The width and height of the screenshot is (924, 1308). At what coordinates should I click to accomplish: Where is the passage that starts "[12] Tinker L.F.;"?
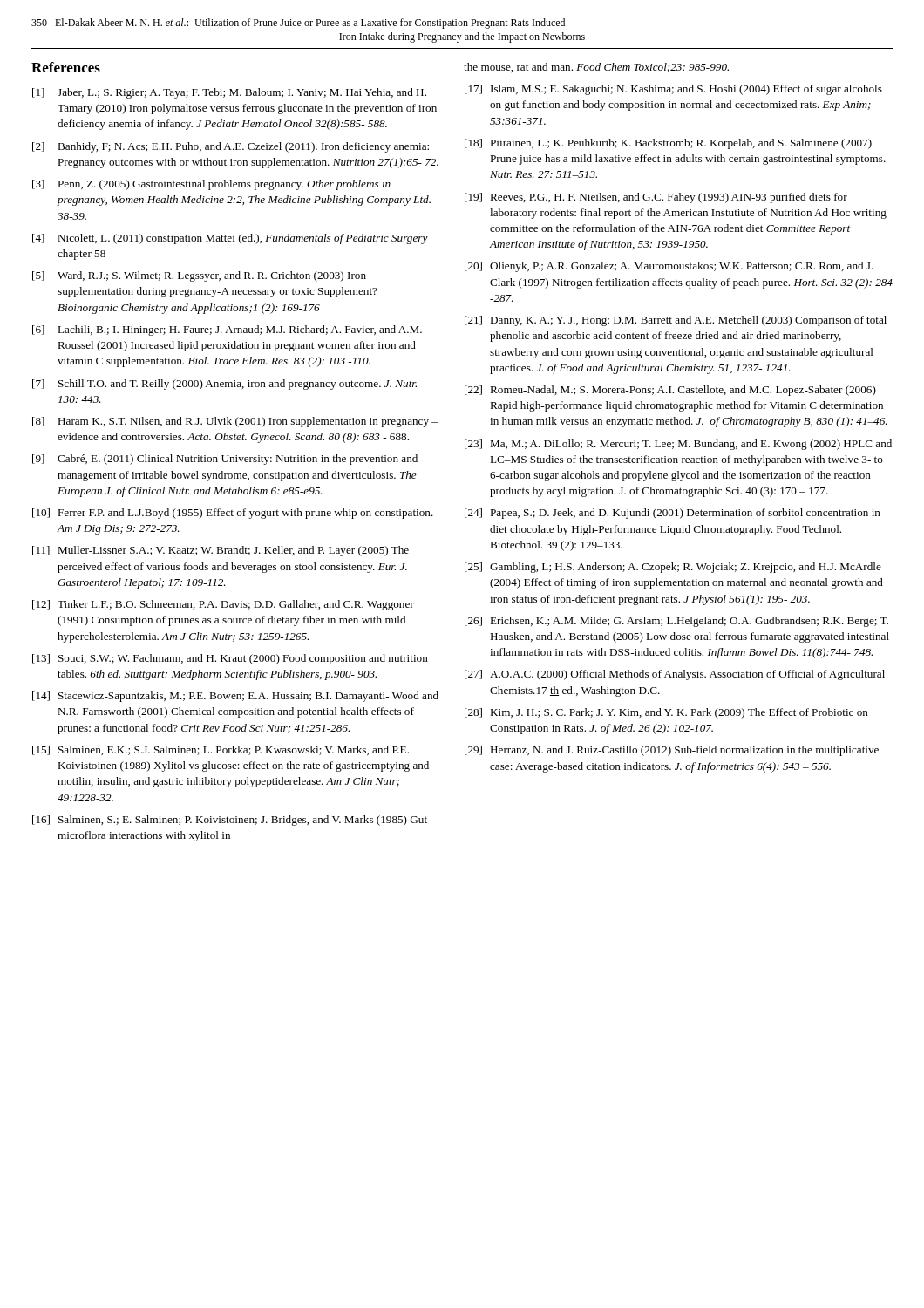tap(235, 620)
